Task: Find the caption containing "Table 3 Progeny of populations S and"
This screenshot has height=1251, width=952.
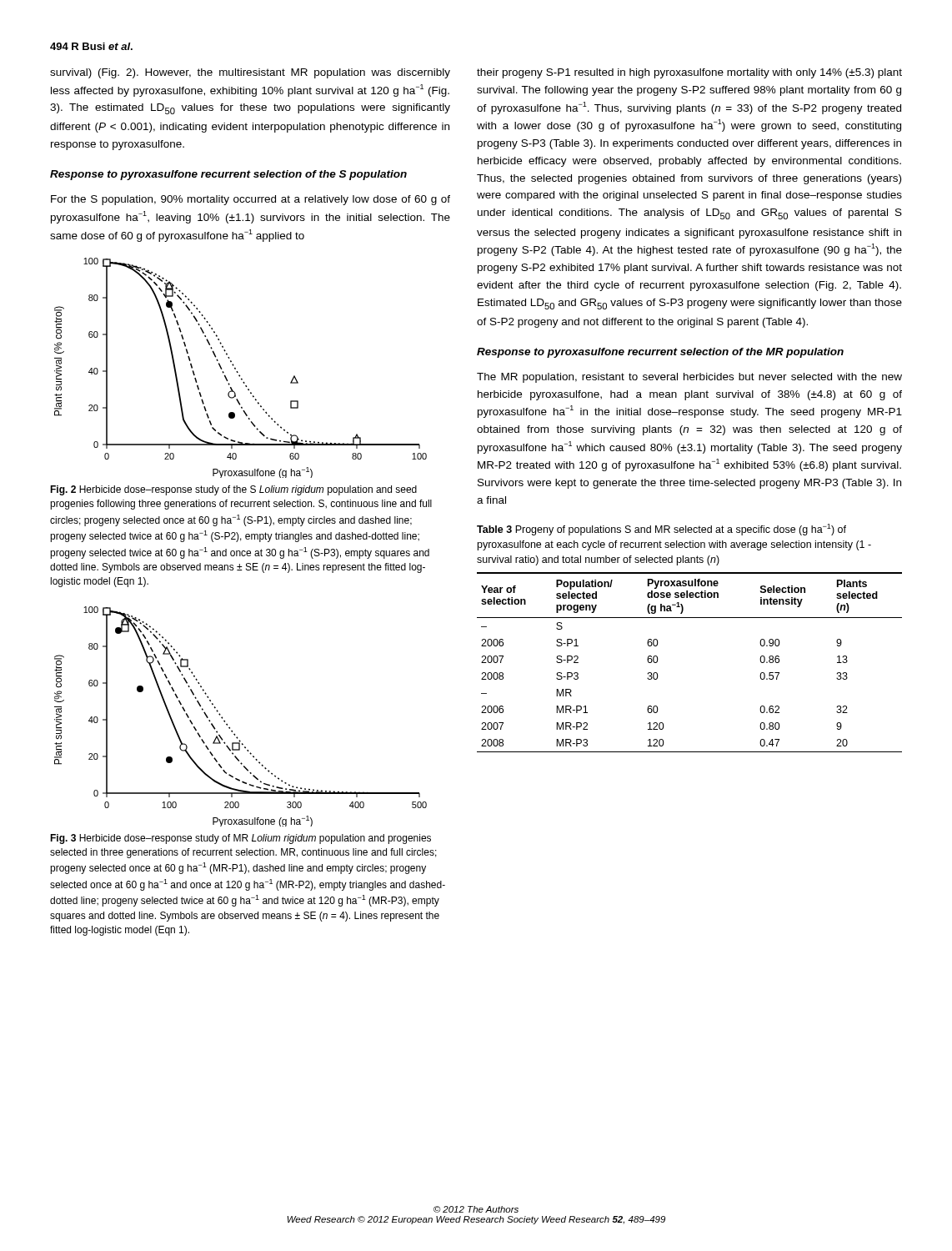Action: pos(674,543)
